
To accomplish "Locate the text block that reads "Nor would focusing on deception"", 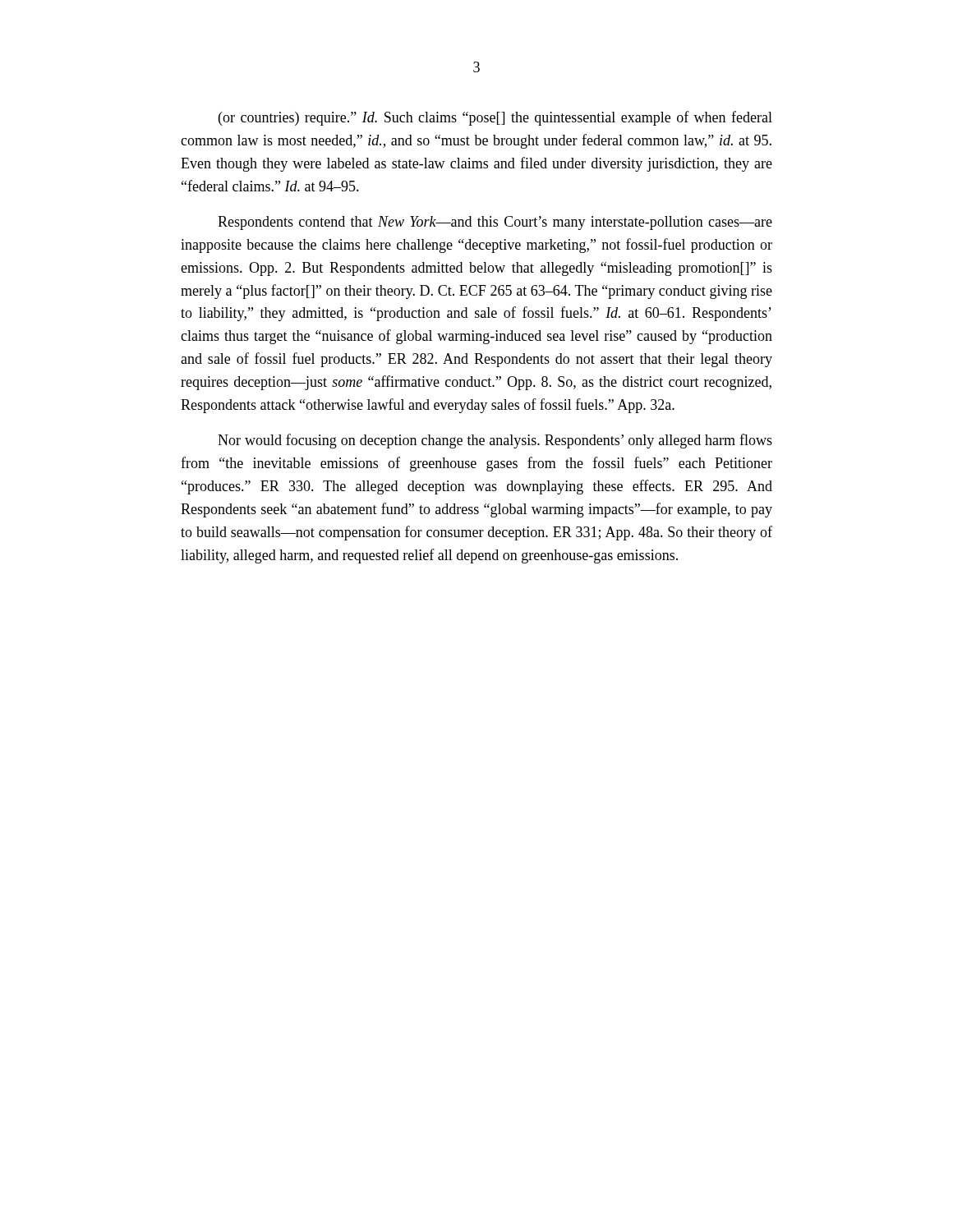I will click(476, 498).
